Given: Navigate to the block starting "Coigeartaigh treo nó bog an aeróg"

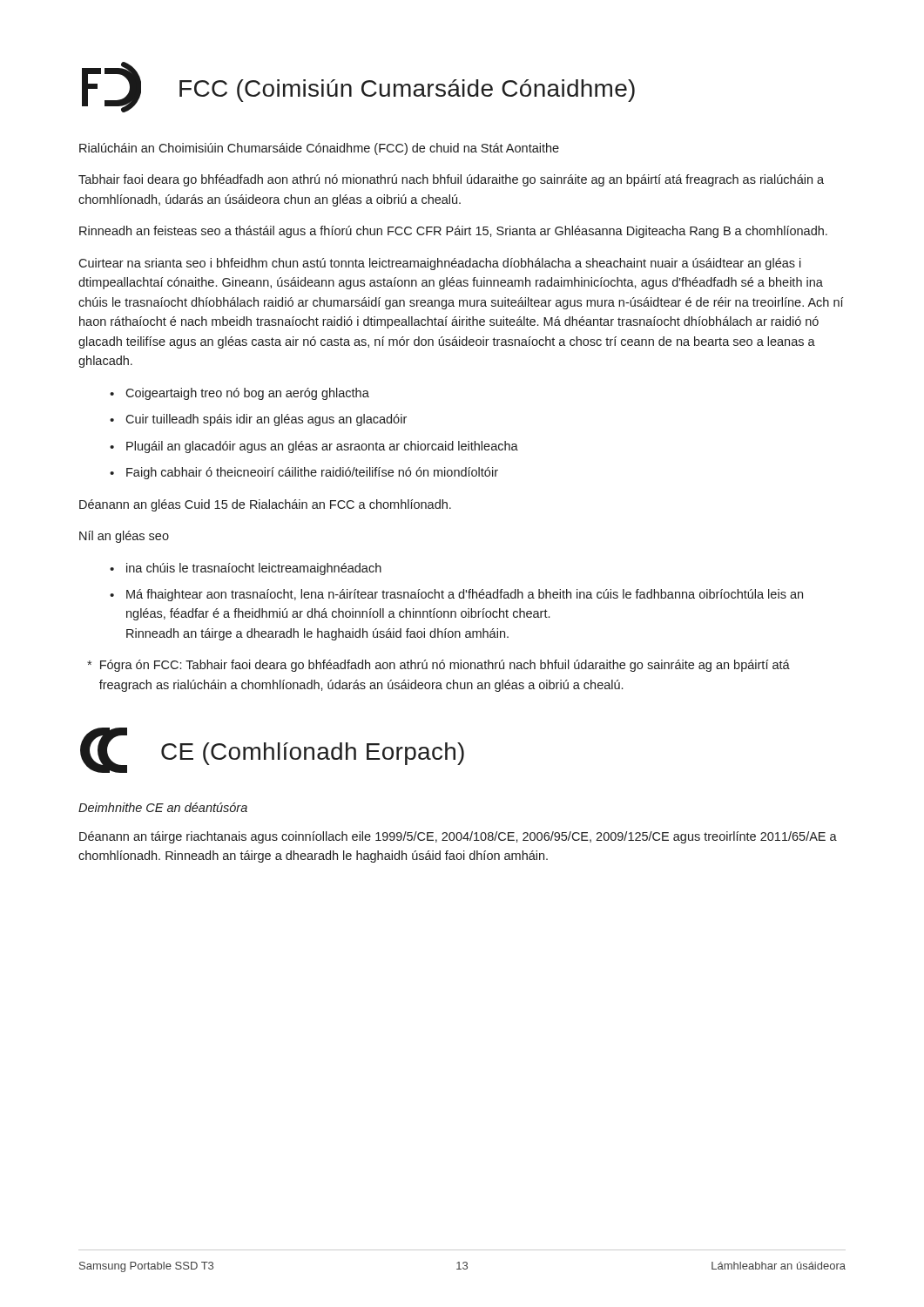Looking at the screenshot, I should coord(247,393).
